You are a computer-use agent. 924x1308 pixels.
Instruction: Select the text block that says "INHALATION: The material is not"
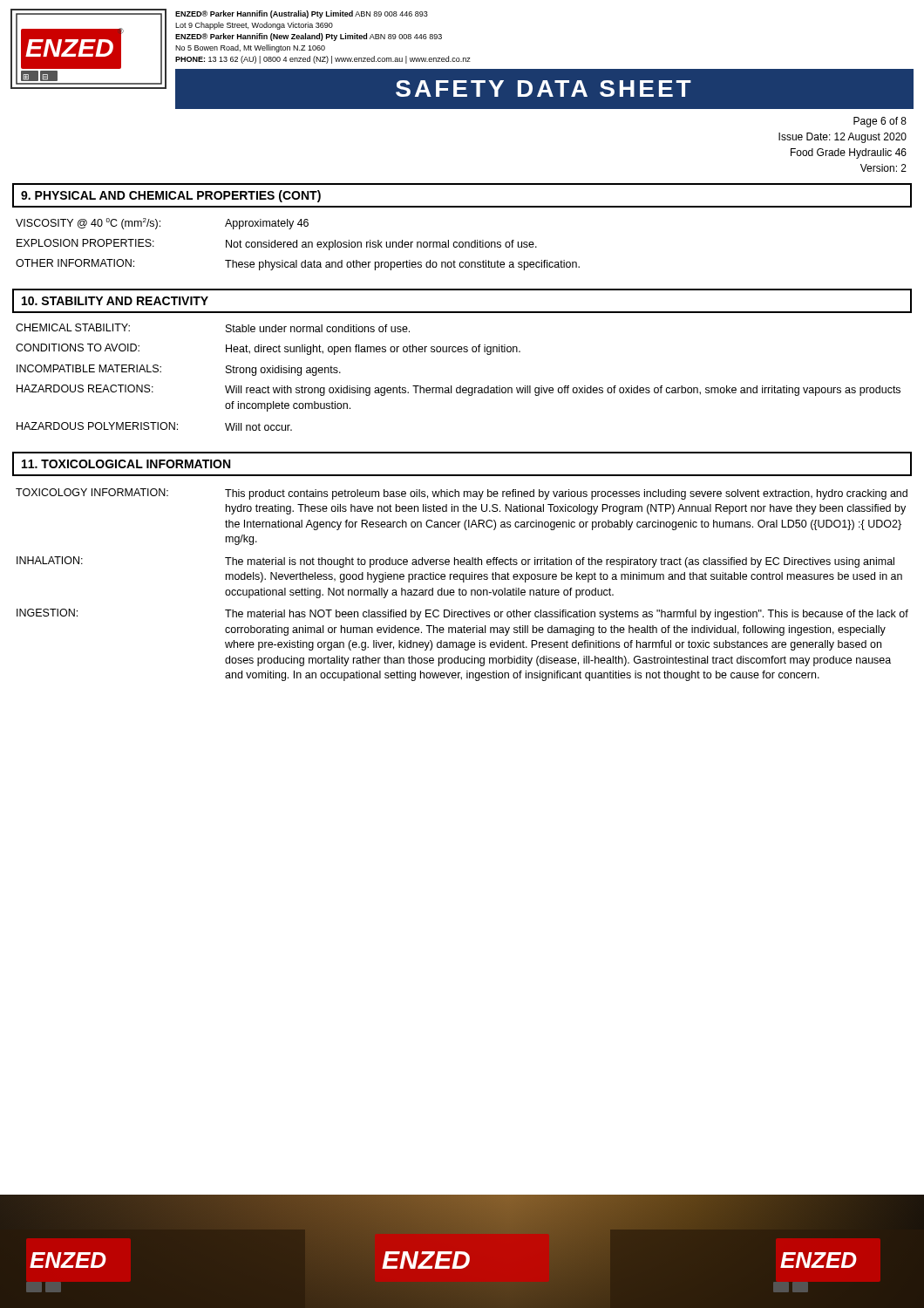click(462, 577)
